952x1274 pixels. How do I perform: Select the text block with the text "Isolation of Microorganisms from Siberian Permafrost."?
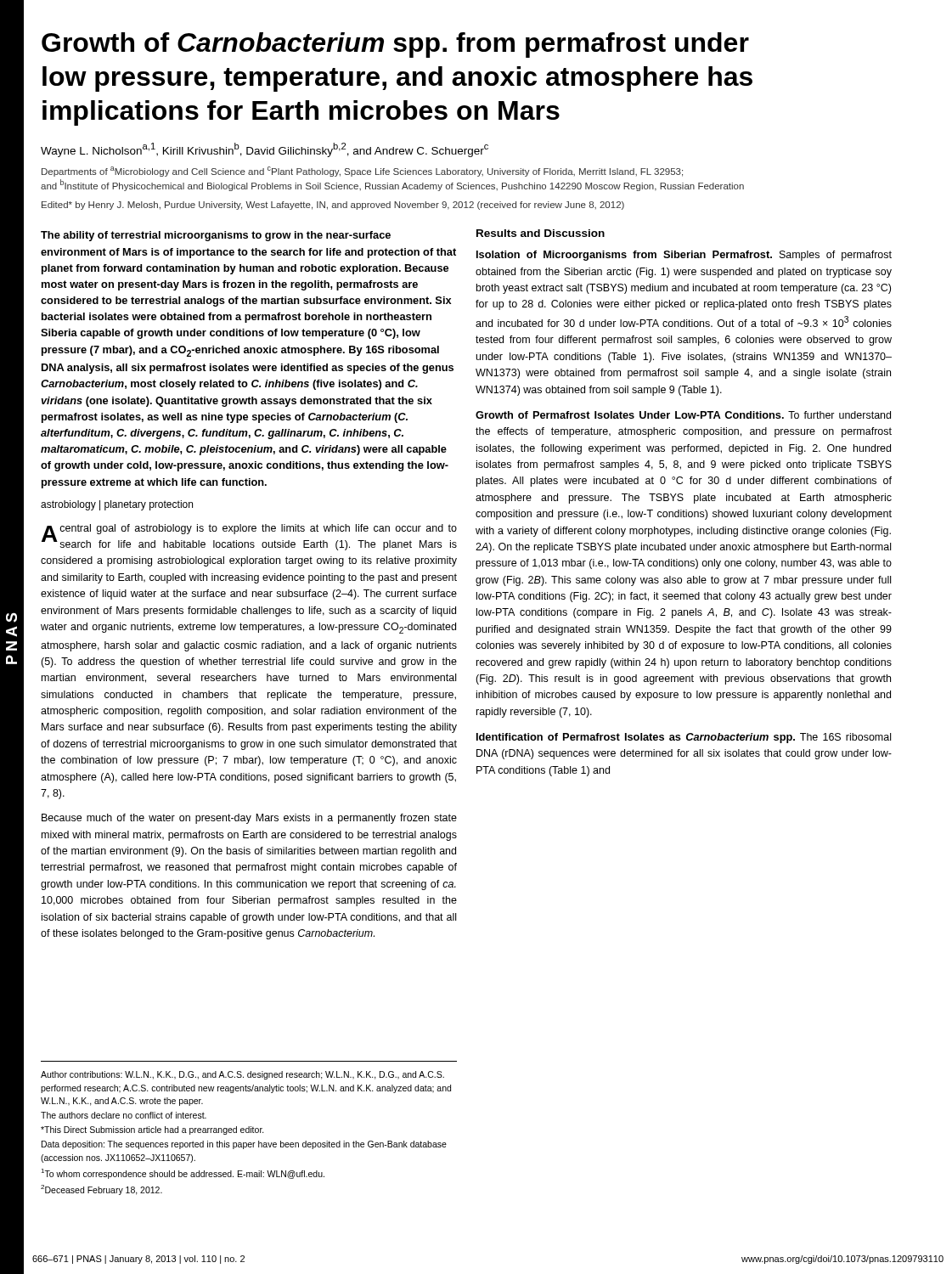[684, 322]
